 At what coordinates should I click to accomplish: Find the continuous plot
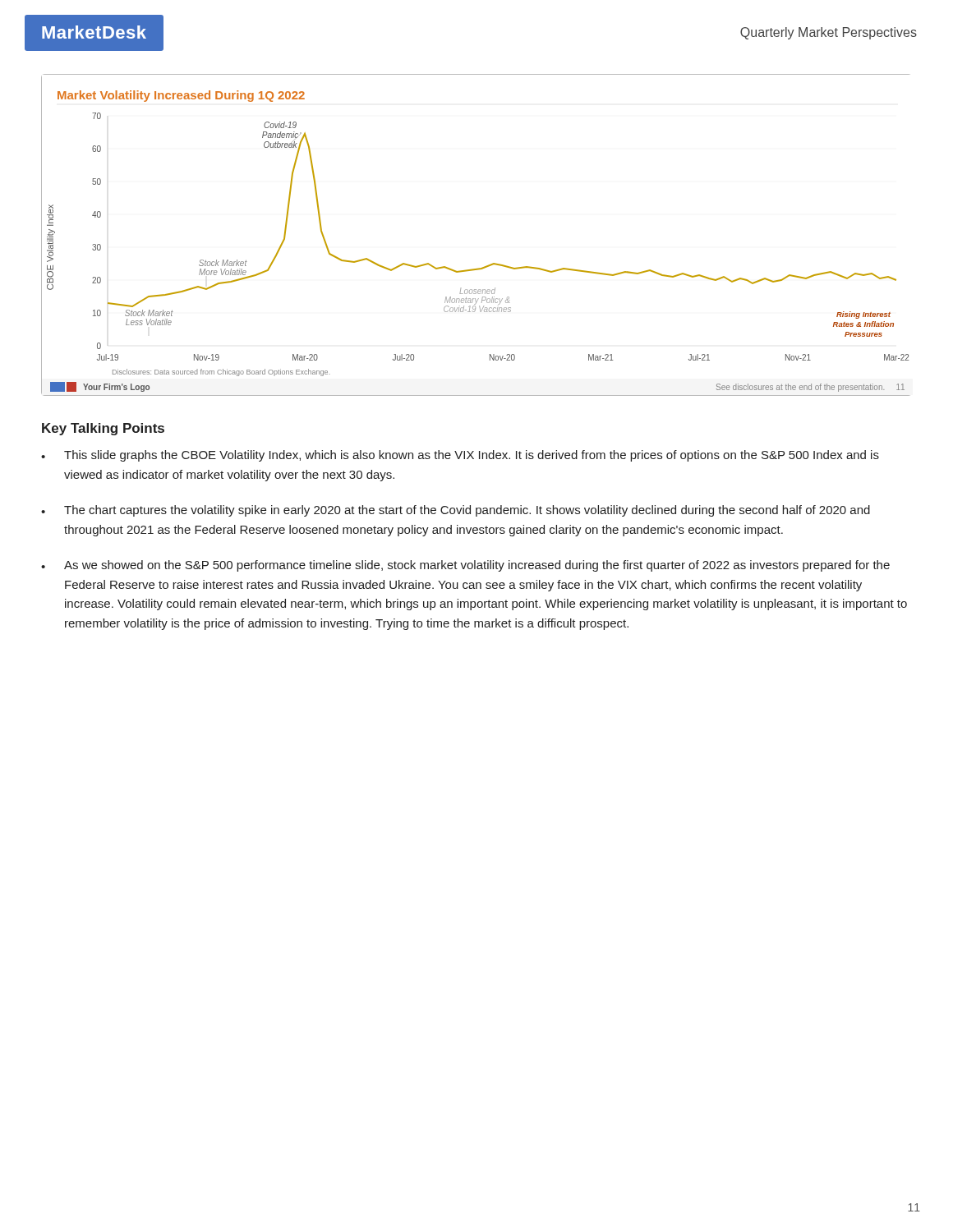[476, 235]
